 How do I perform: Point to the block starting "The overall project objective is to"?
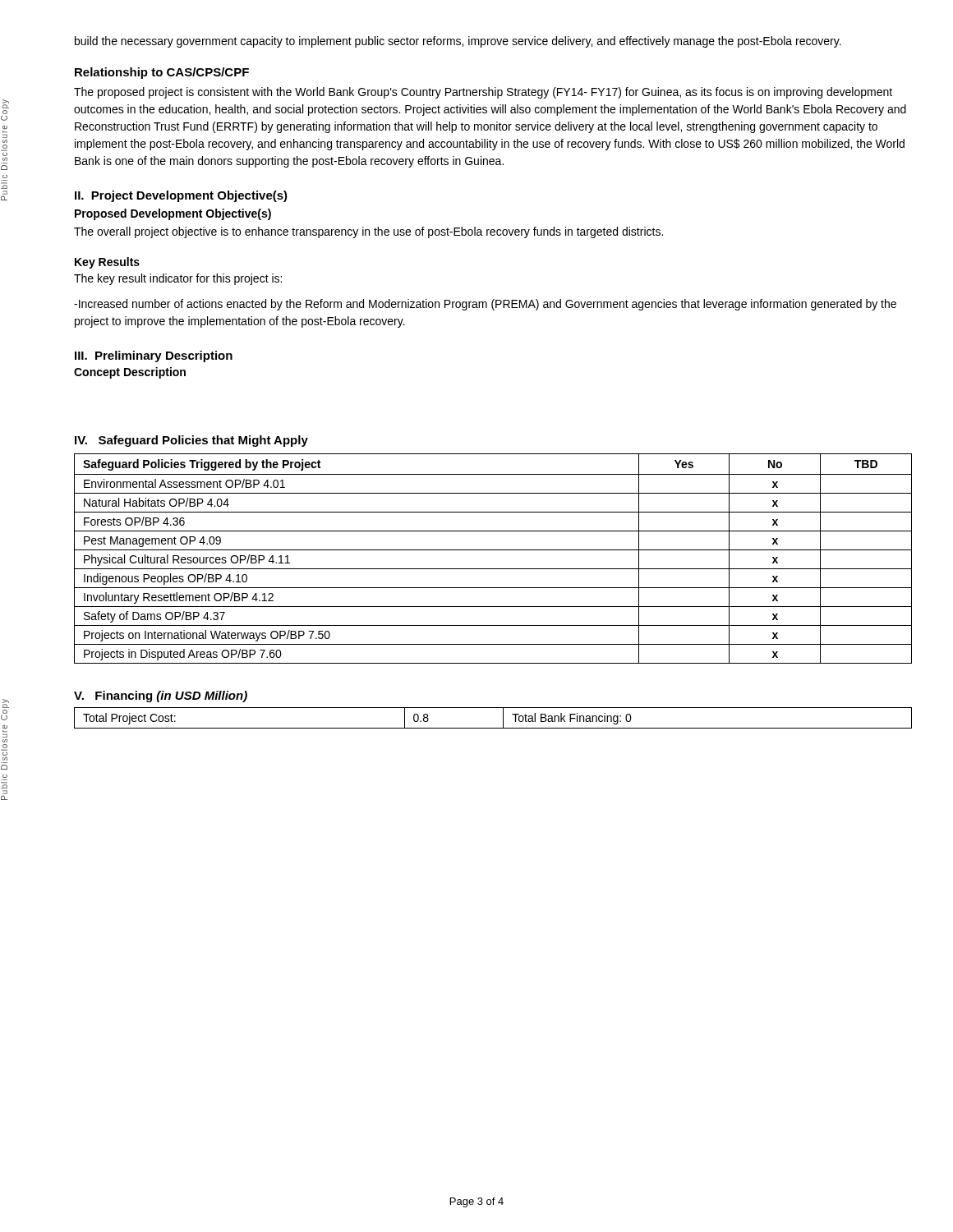point(369,232)
